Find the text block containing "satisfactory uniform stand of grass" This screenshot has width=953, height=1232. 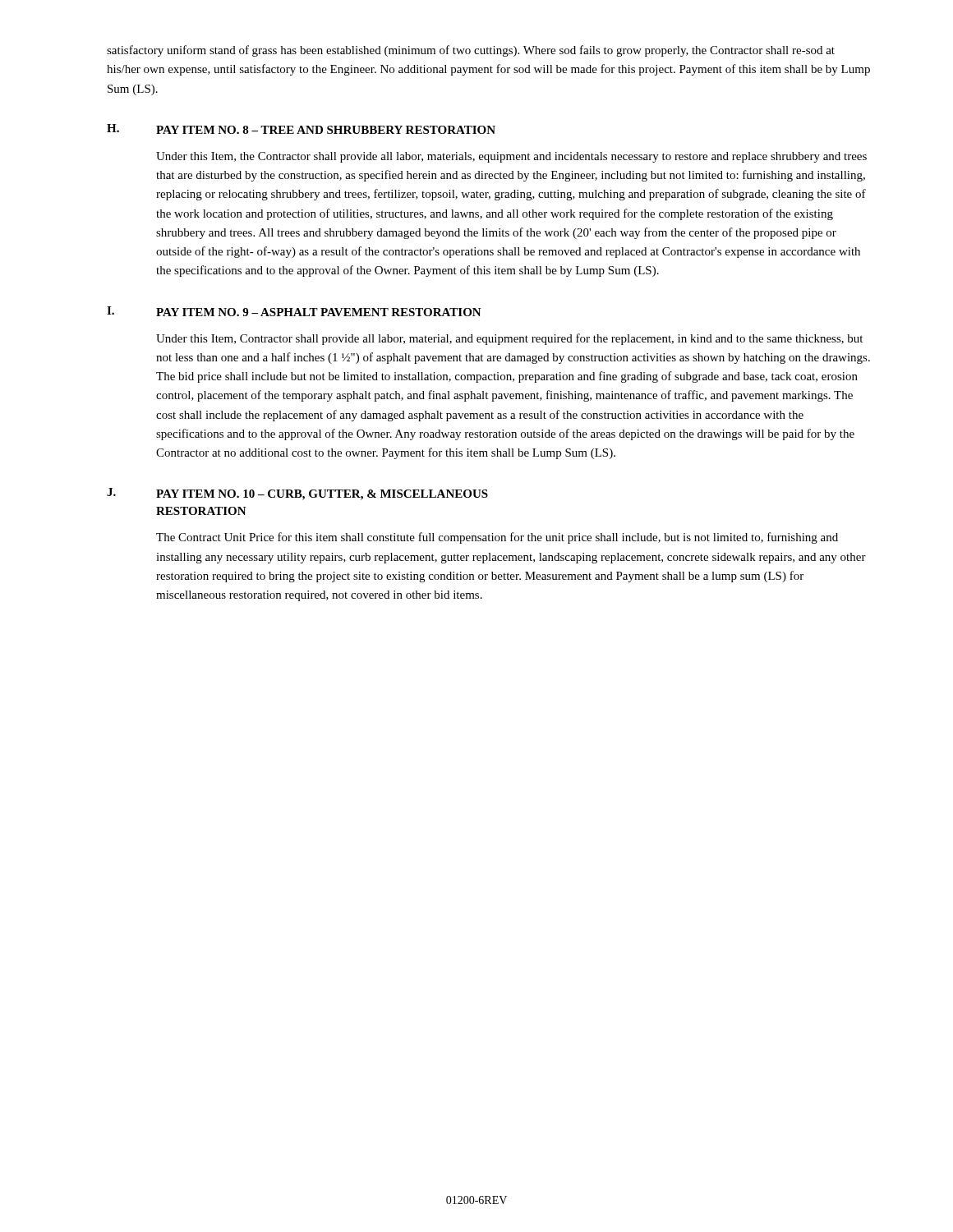pyautogui.click(x=489, y=69)
